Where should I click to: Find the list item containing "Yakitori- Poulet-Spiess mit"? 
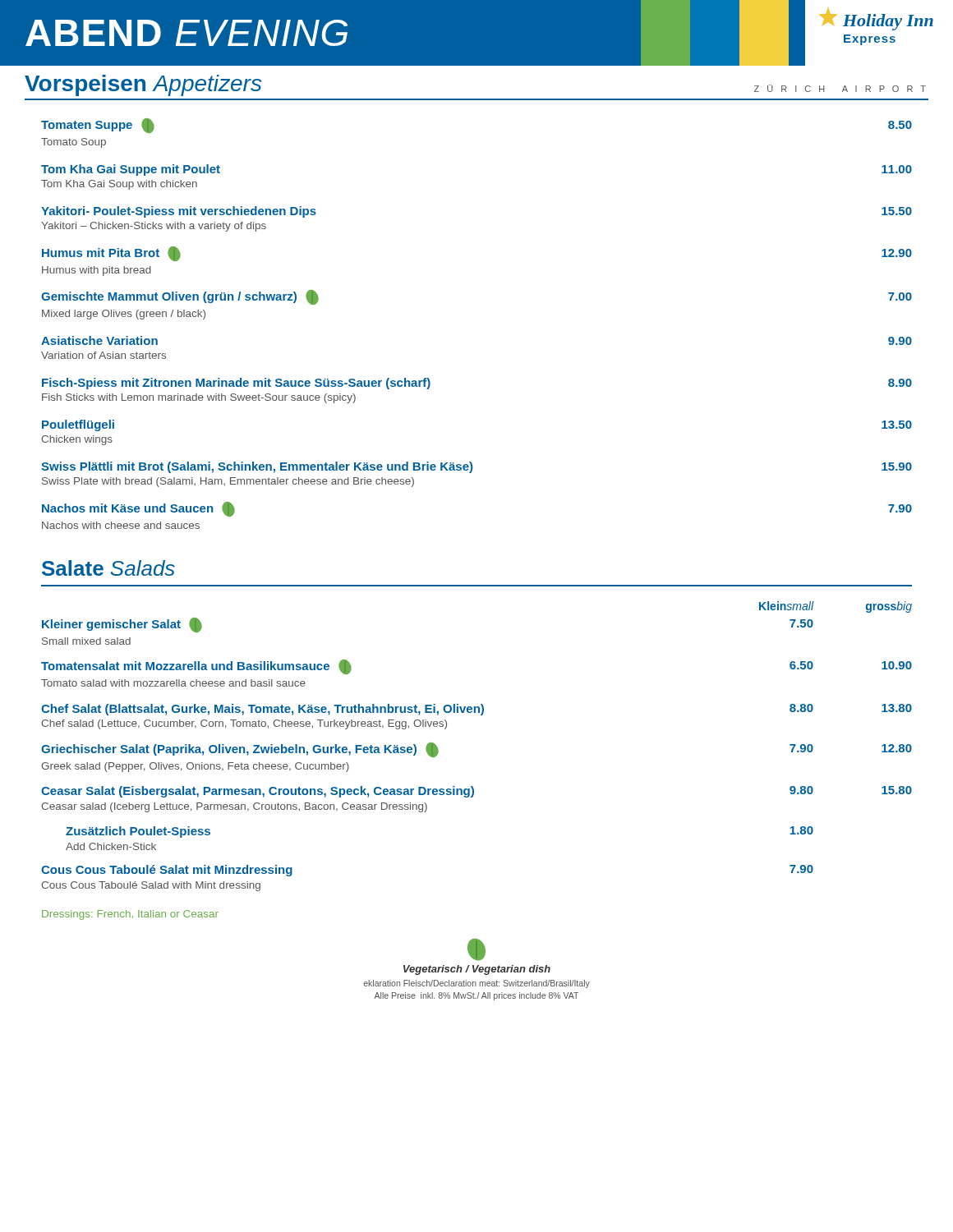184,211
